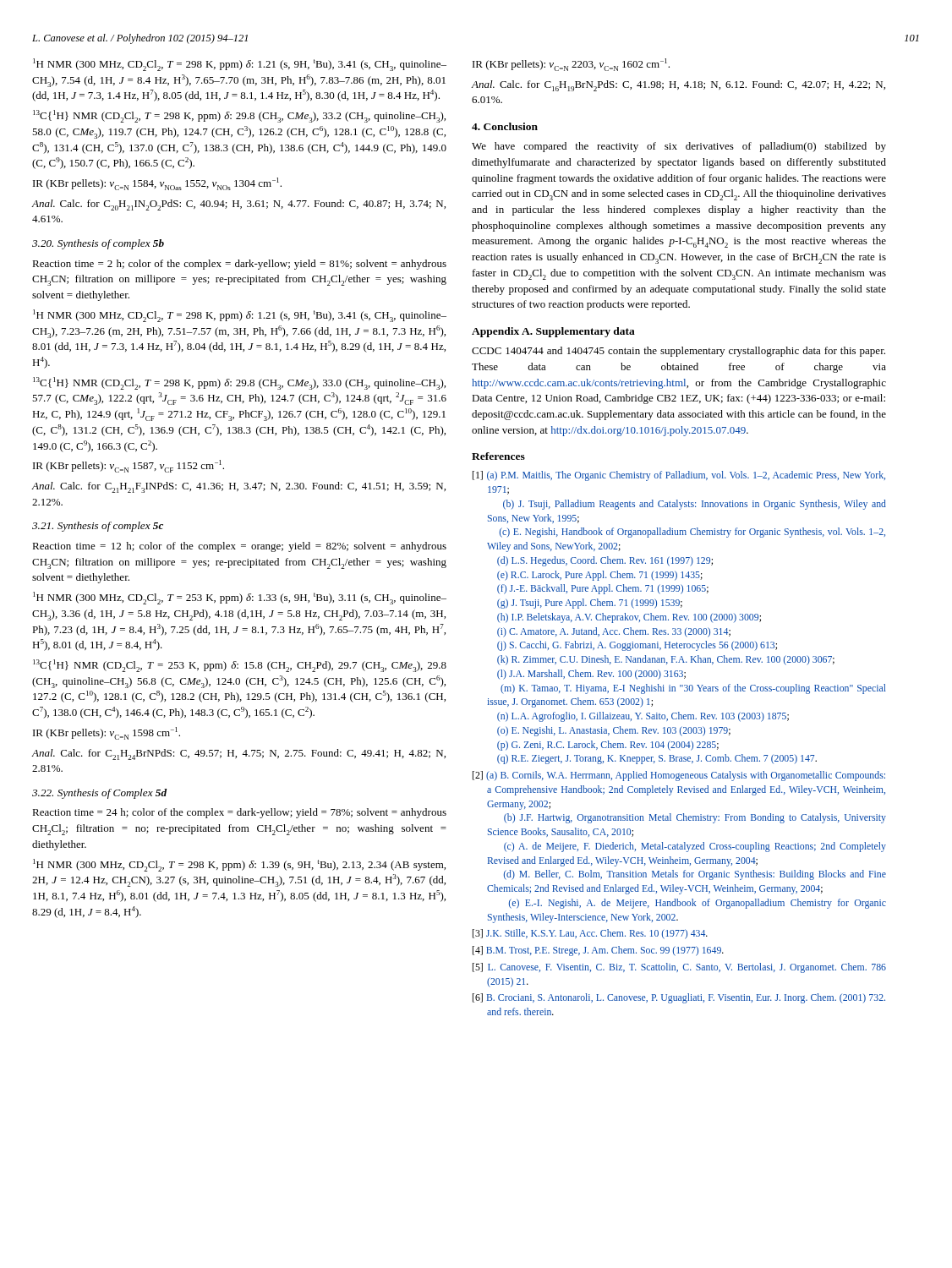The height and width of the screenshot is (1268, 952).
Task: Locate the region starting "[6] B. Crociani, S. Antonaroli, L. Canovese, P."
Action: tap(679, 1005)
